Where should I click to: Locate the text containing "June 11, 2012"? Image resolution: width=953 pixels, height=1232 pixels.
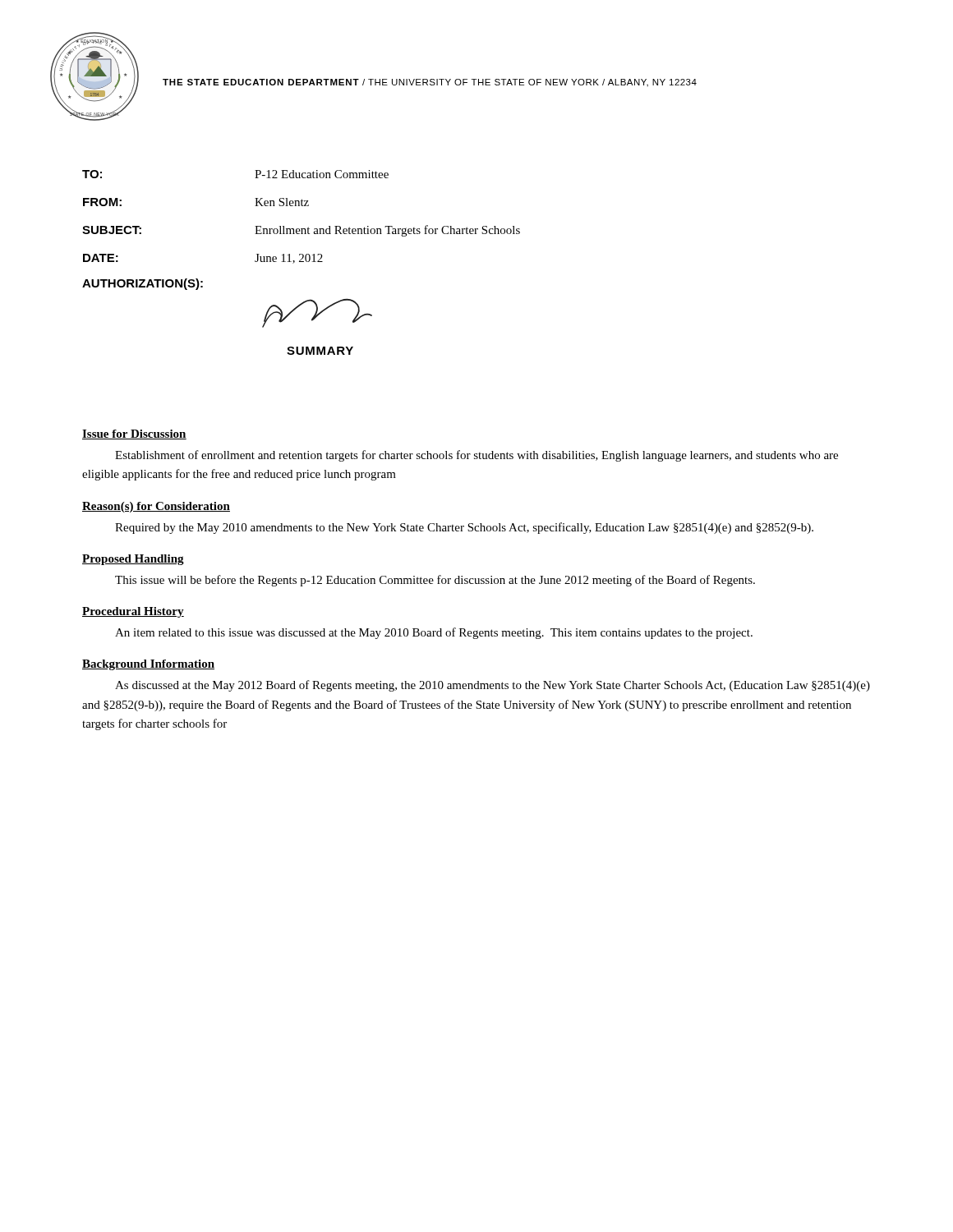point(289,258)
